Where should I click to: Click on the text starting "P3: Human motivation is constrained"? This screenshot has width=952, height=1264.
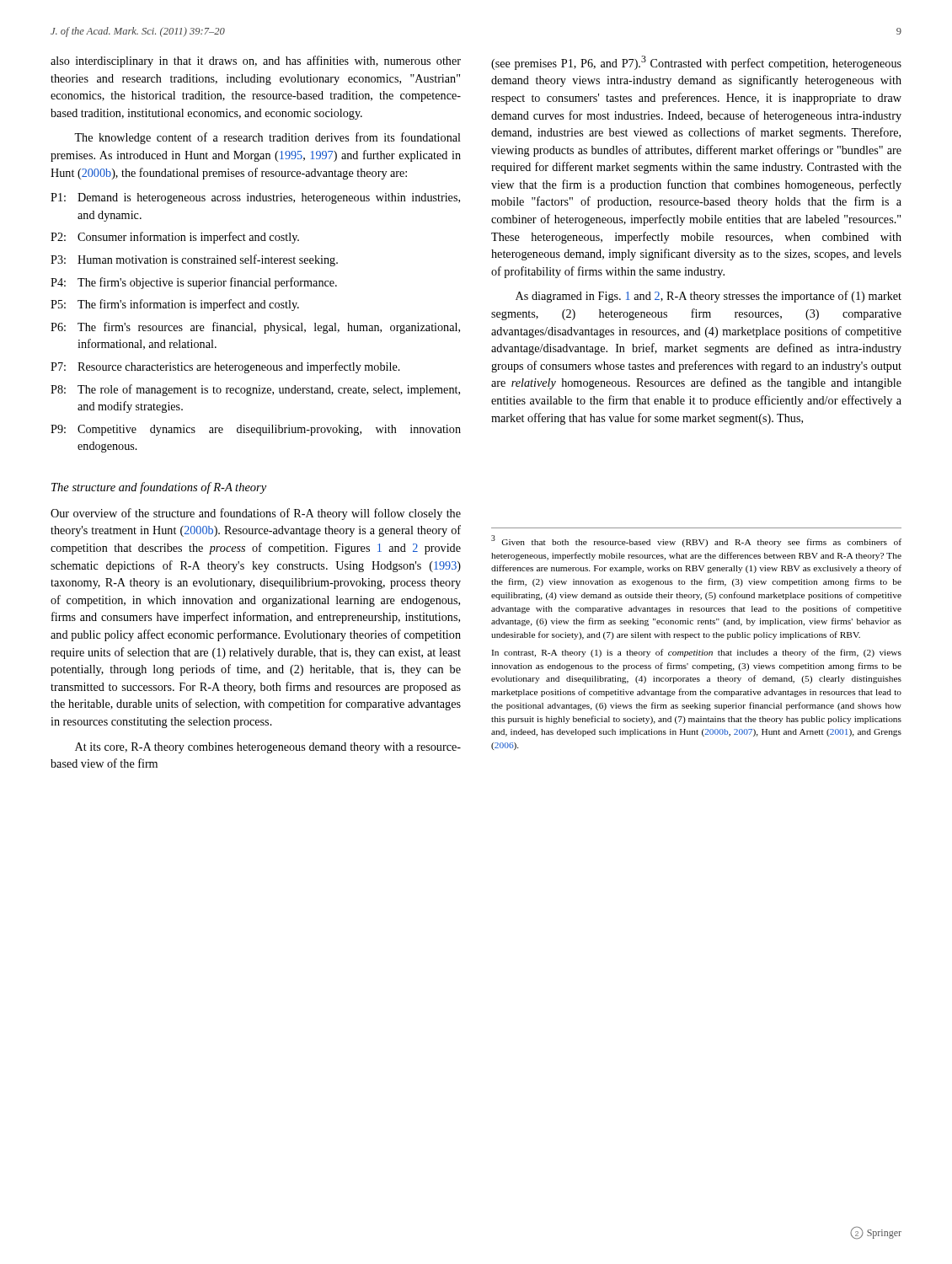[194, 260]
